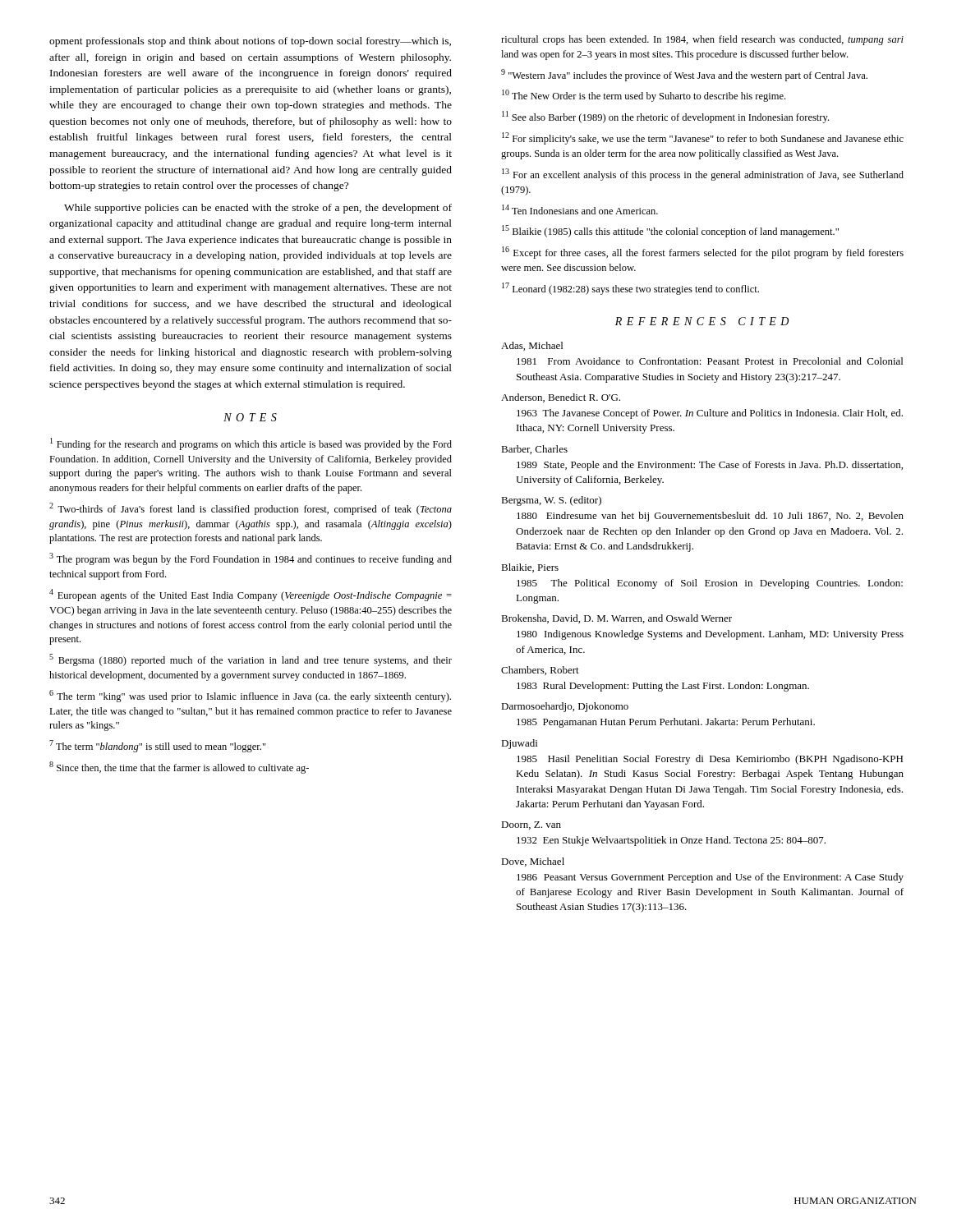Click the passage that begins "2 Two-thirds of Java's forest"

coord(251,523)
